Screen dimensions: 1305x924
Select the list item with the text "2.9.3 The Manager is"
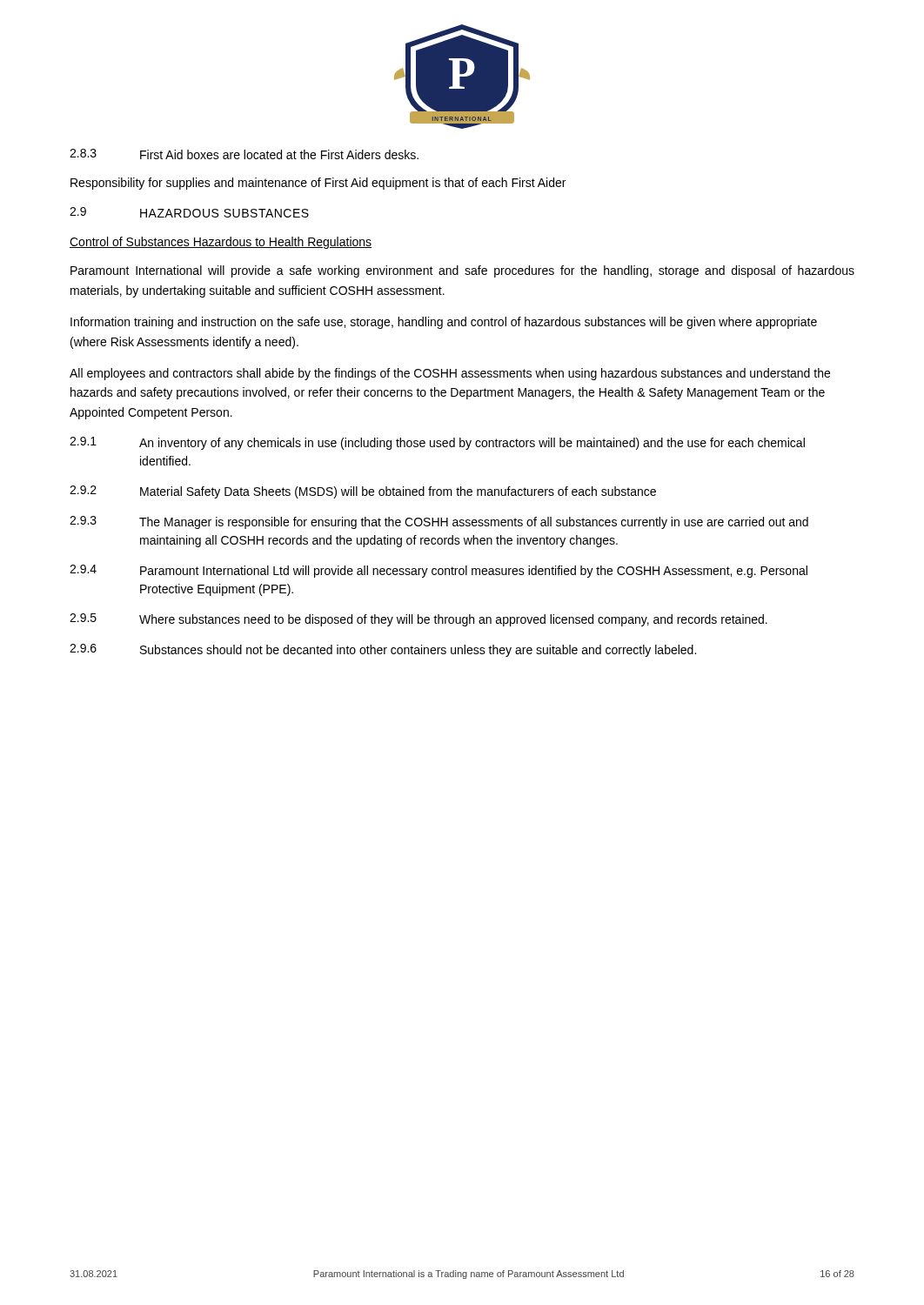[x=462, y=532]
